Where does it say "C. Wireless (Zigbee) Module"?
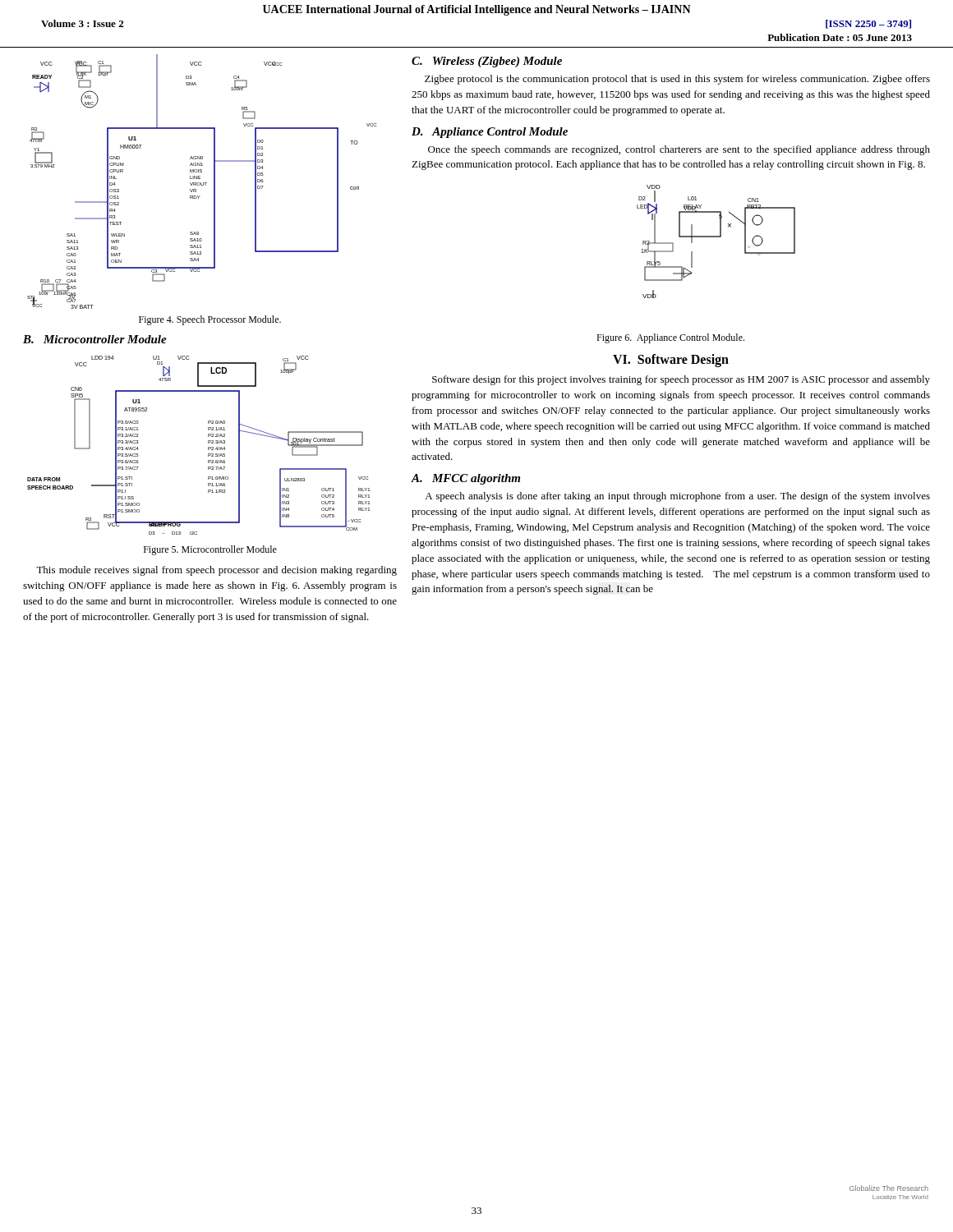The height and width of the screenshot is (1232, 953). coord(487,61)
